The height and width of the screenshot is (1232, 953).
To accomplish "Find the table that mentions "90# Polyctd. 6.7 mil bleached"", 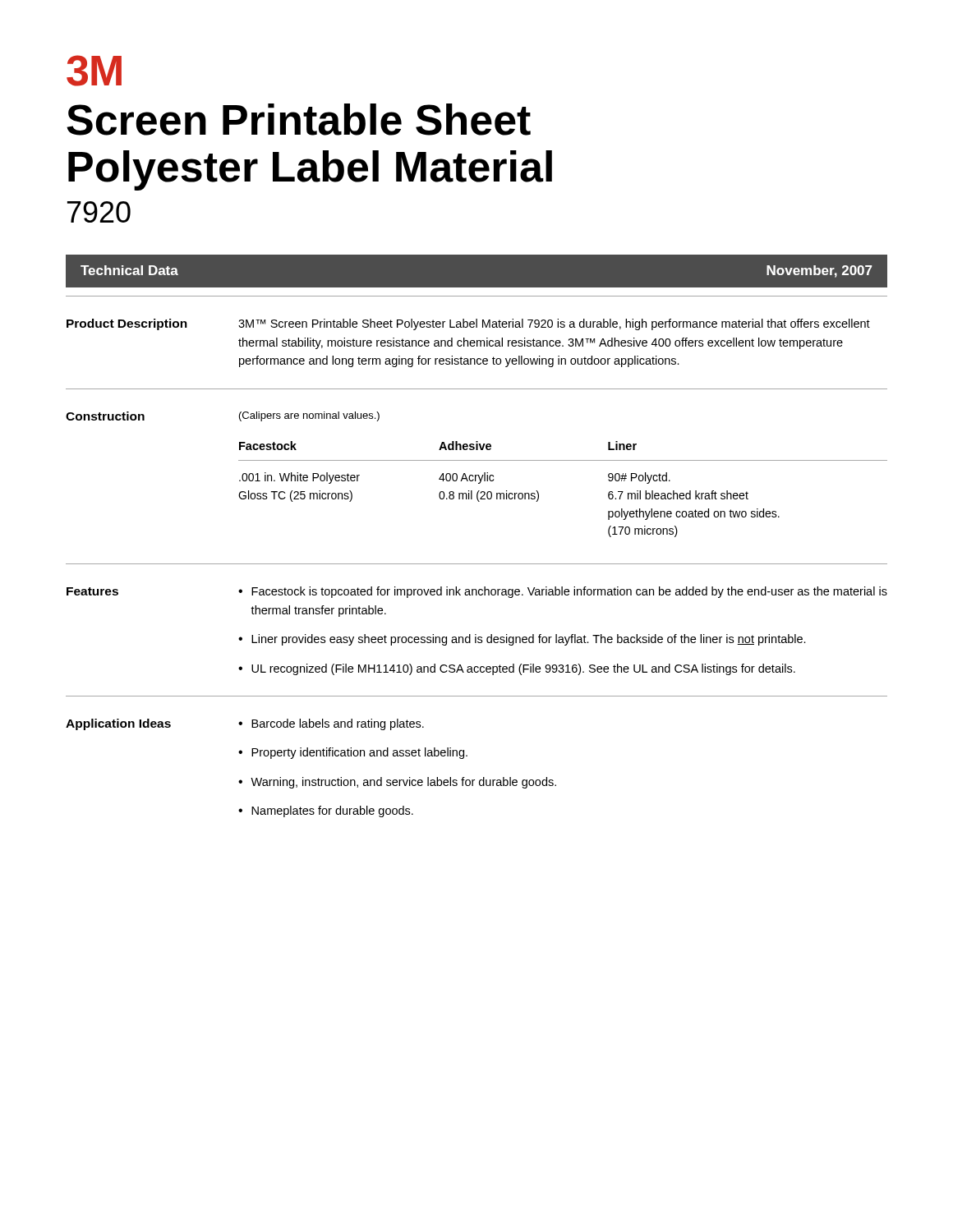I will [x=563, y=476].
